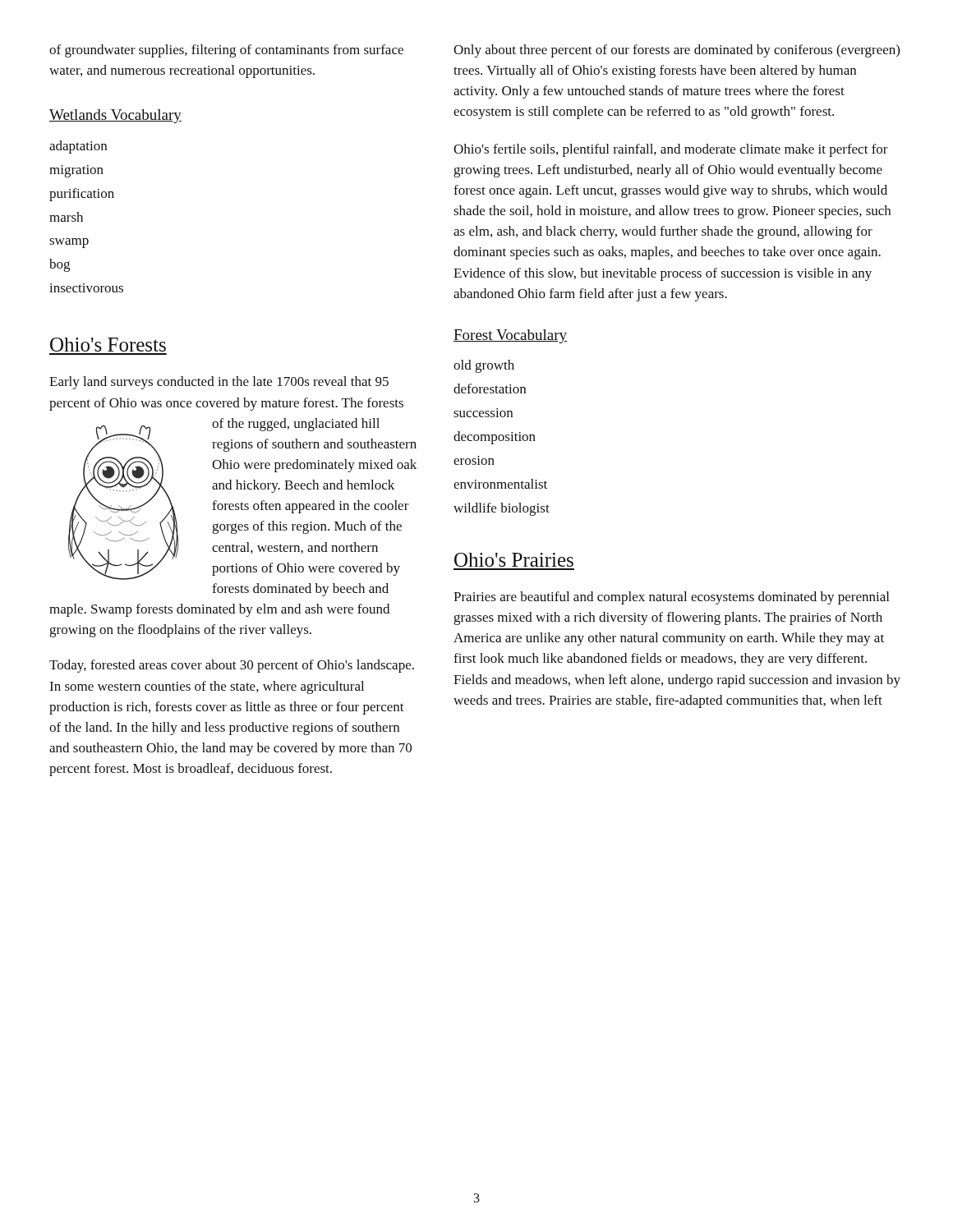Locate the text "Forest Vocabulary"

510,335
